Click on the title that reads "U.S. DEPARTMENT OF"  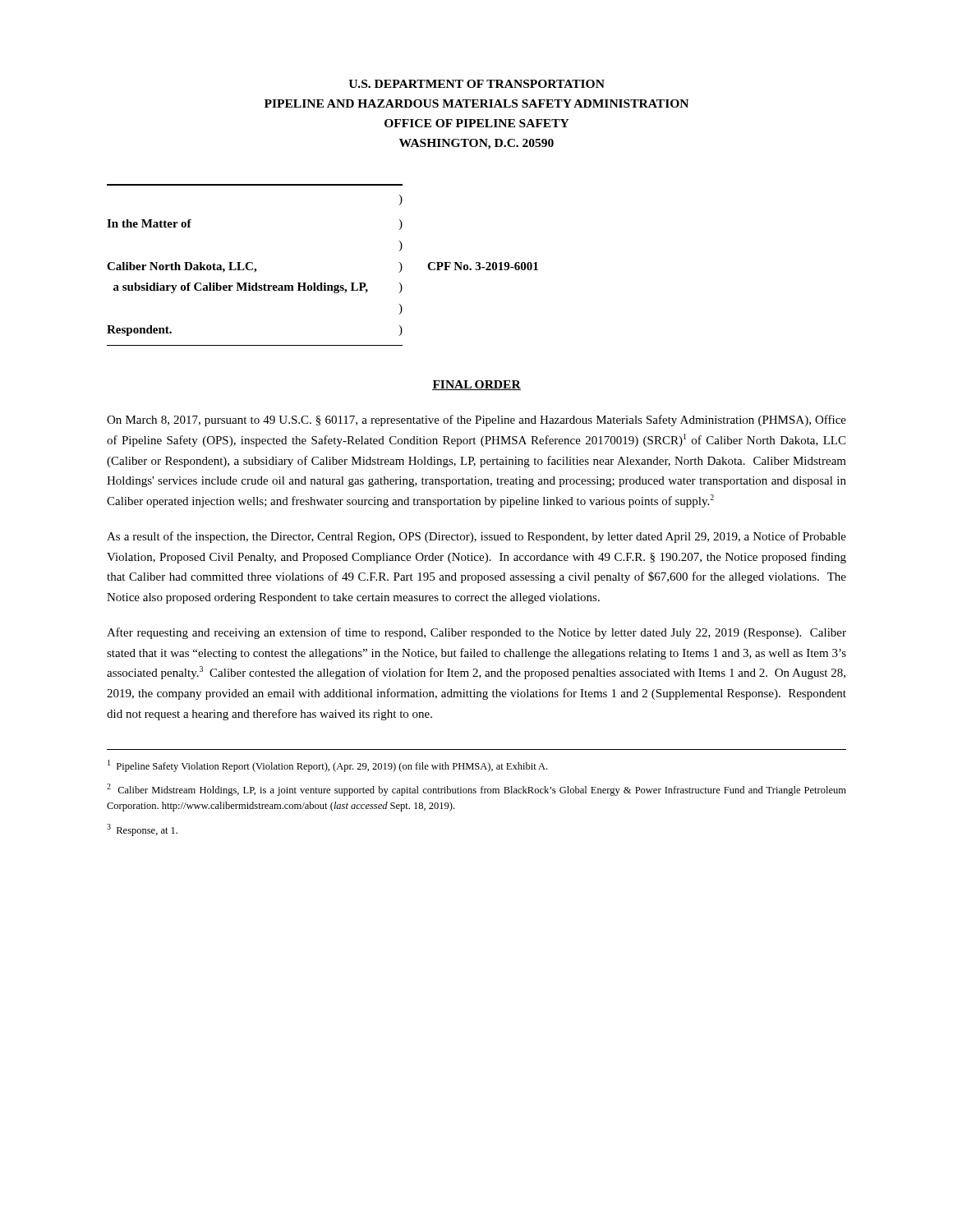point(476,113)
